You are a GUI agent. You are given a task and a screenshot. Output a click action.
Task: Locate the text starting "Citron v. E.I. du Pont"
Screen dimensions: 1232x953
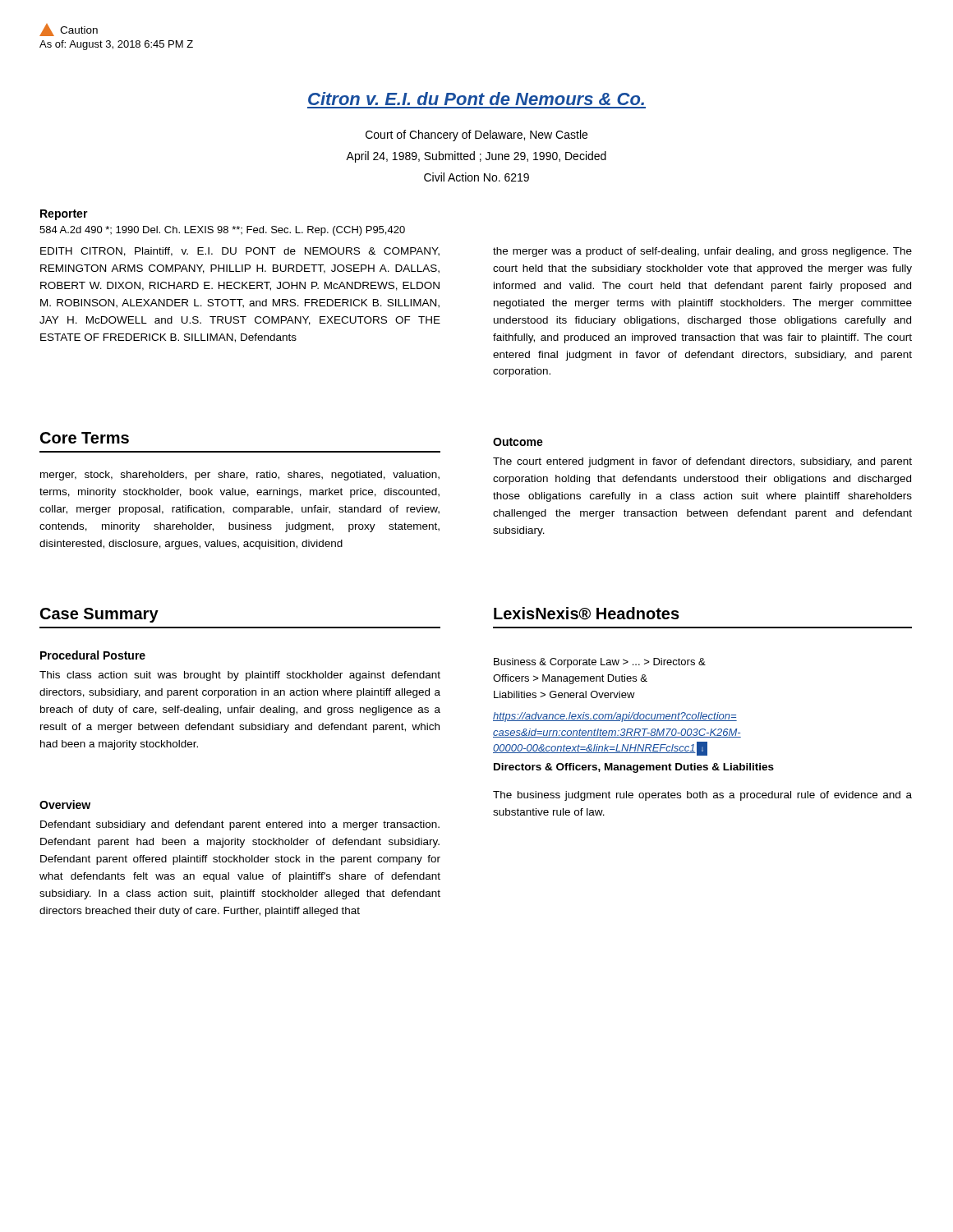(476, 99)
